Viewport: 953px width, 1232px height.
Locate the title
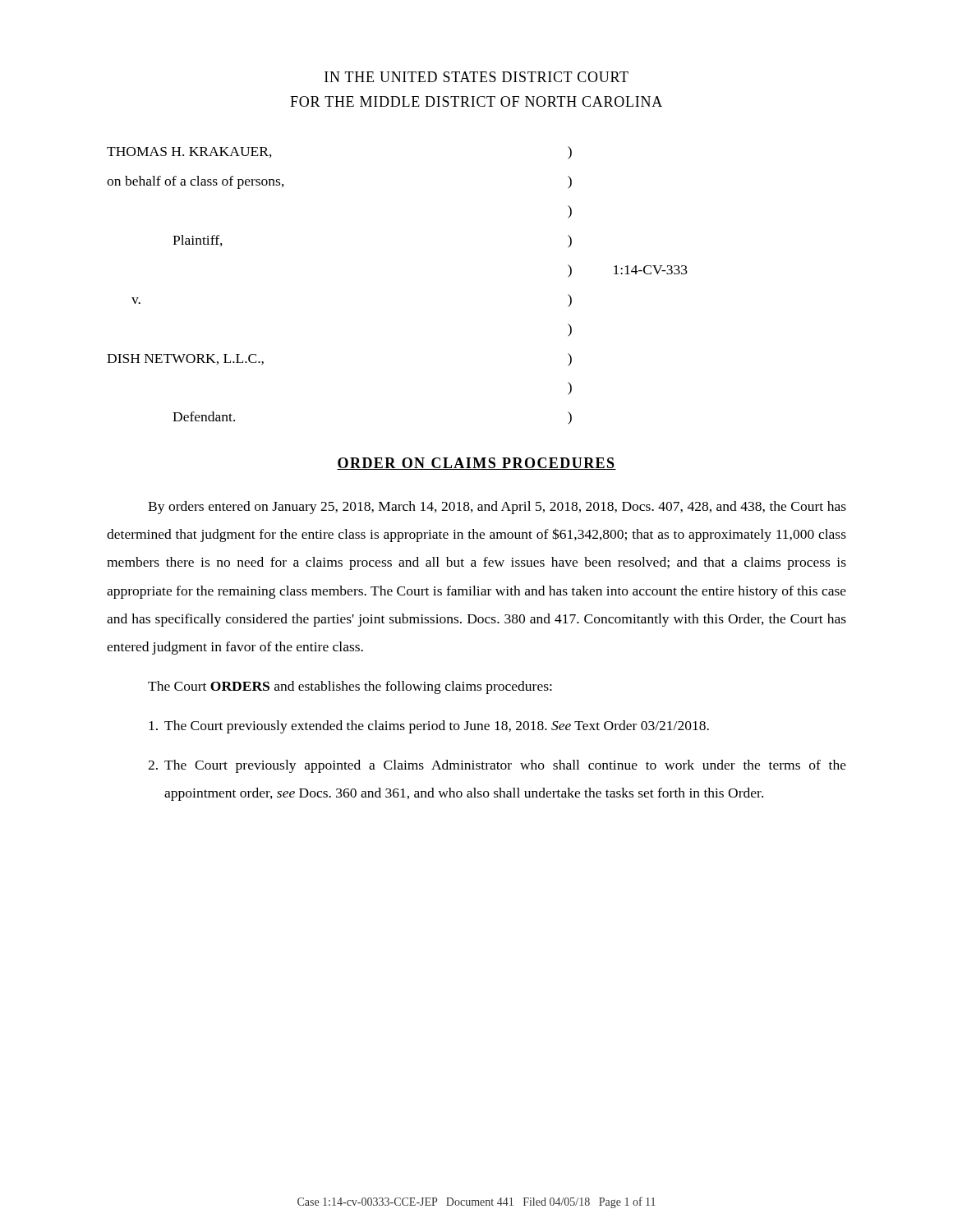[x=476, y=89]
